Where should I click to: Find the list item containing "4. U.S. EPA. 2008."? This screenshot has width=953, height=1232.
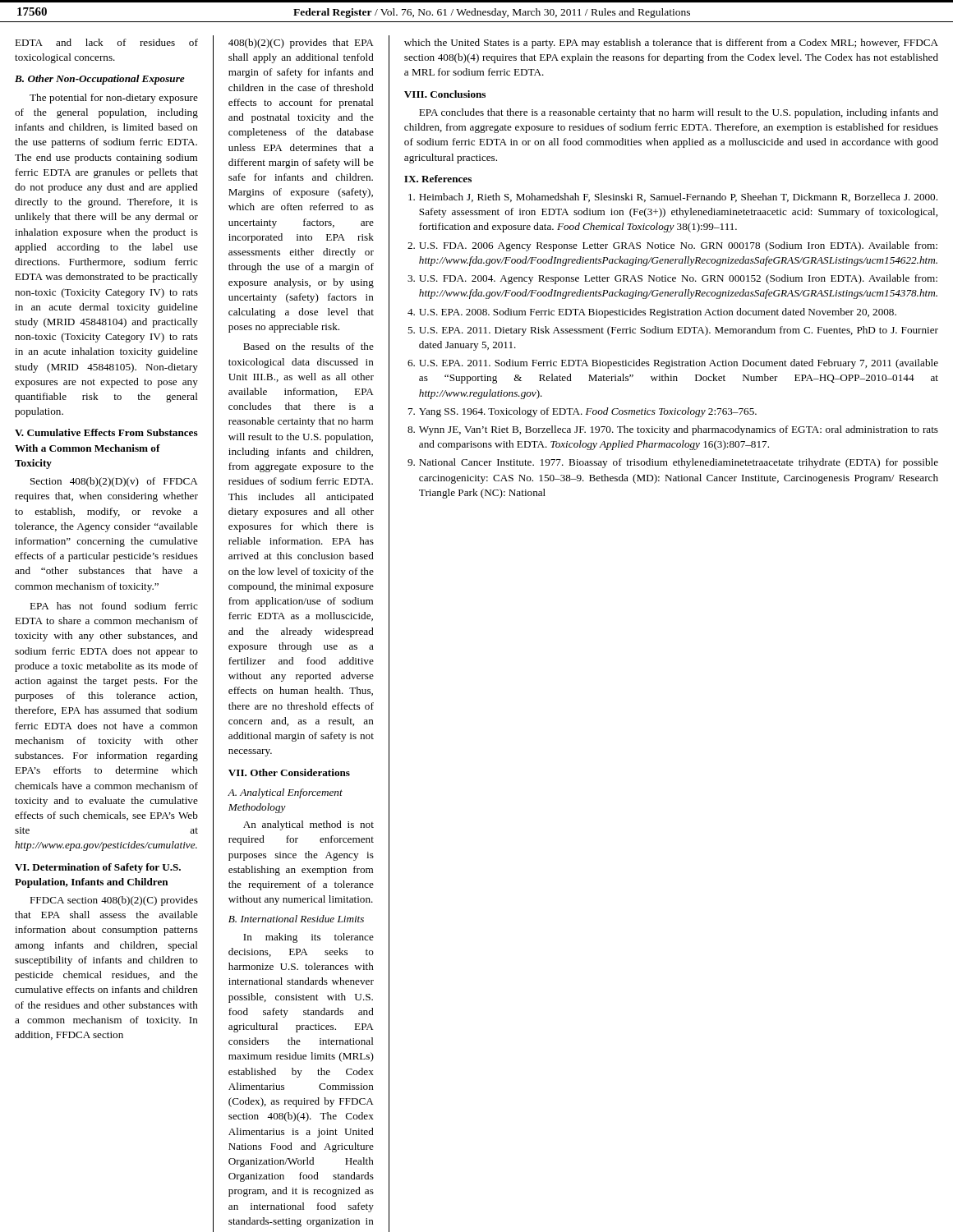pyautogui.click(x=671, y=312)
